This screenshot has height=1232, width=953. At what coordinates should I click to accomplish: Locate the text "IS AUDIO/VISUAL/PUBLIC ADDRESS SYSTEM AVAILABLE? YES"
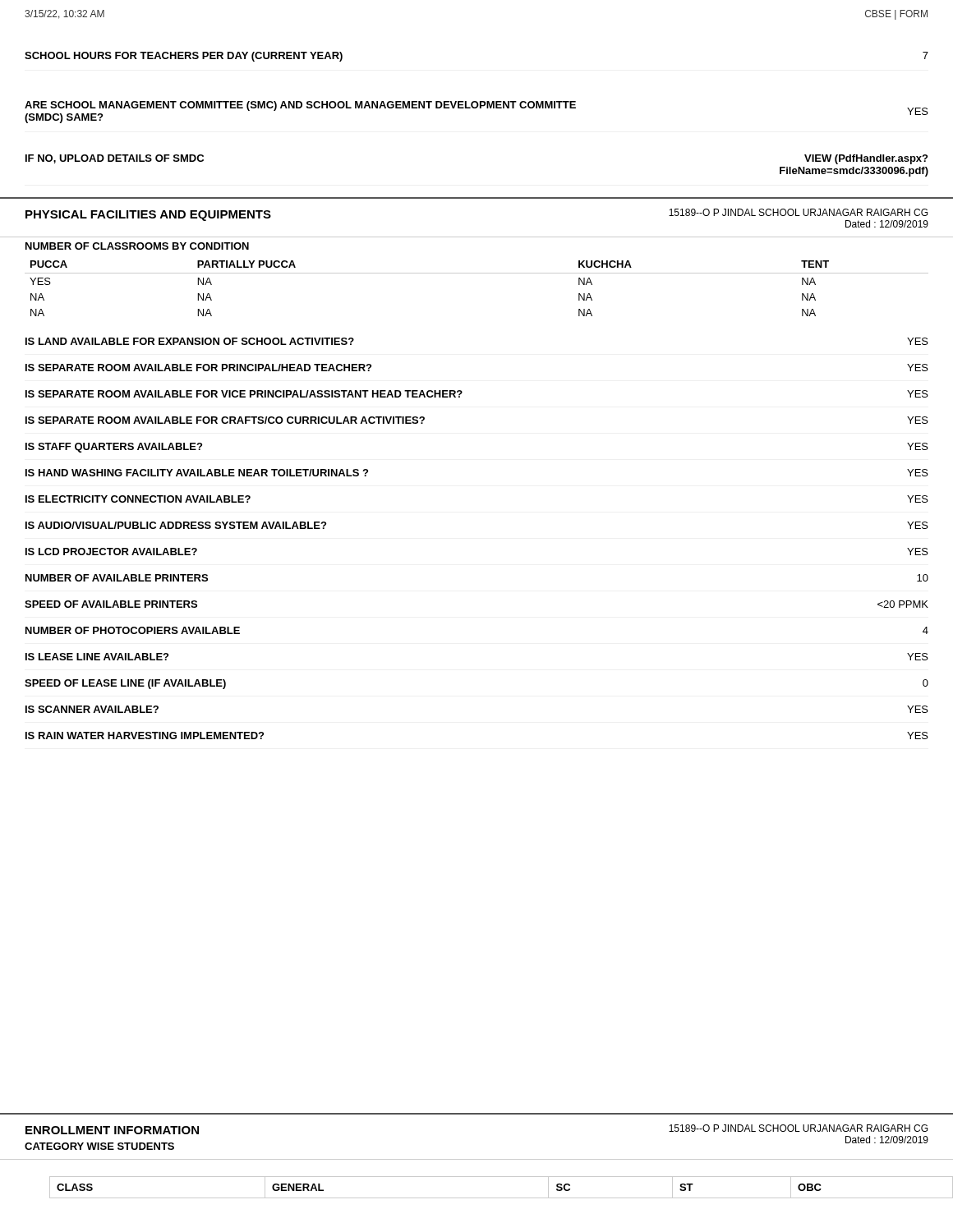coord(177,525)
